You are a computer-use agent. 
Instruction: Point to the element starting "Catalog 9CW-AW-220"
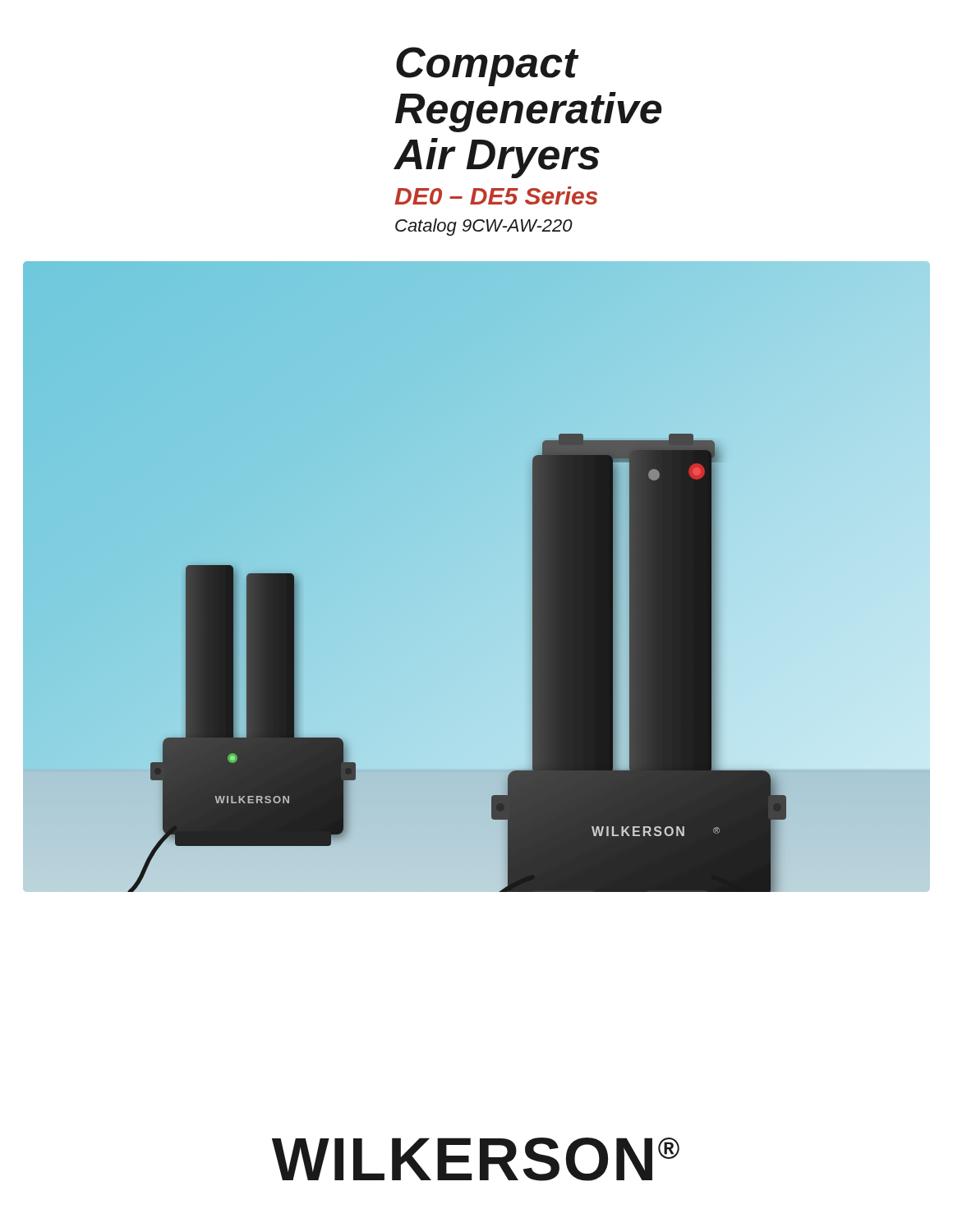click(x=483, y=225)
